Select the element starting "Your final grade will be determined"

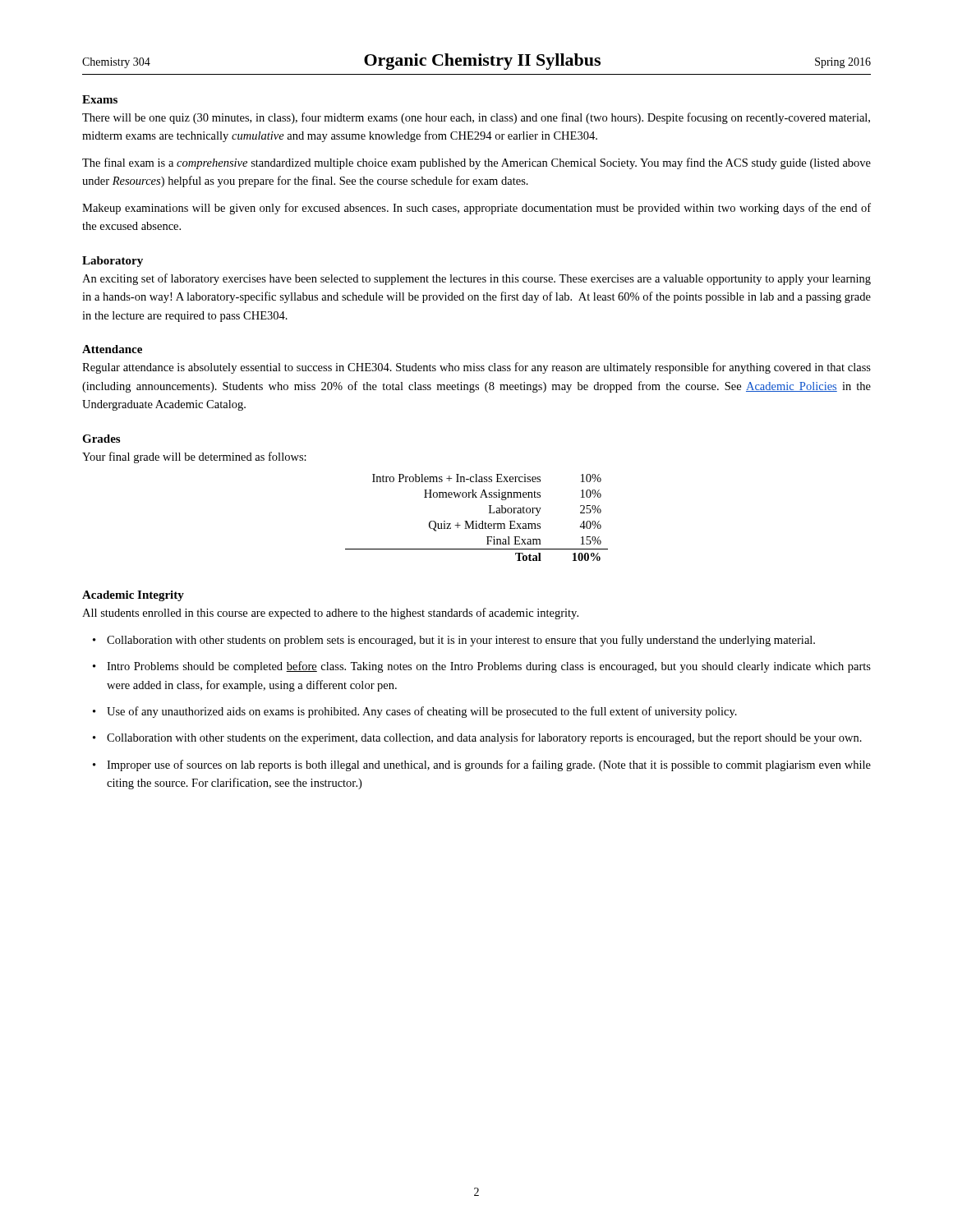pyautogui.click(x=195, y=456)
